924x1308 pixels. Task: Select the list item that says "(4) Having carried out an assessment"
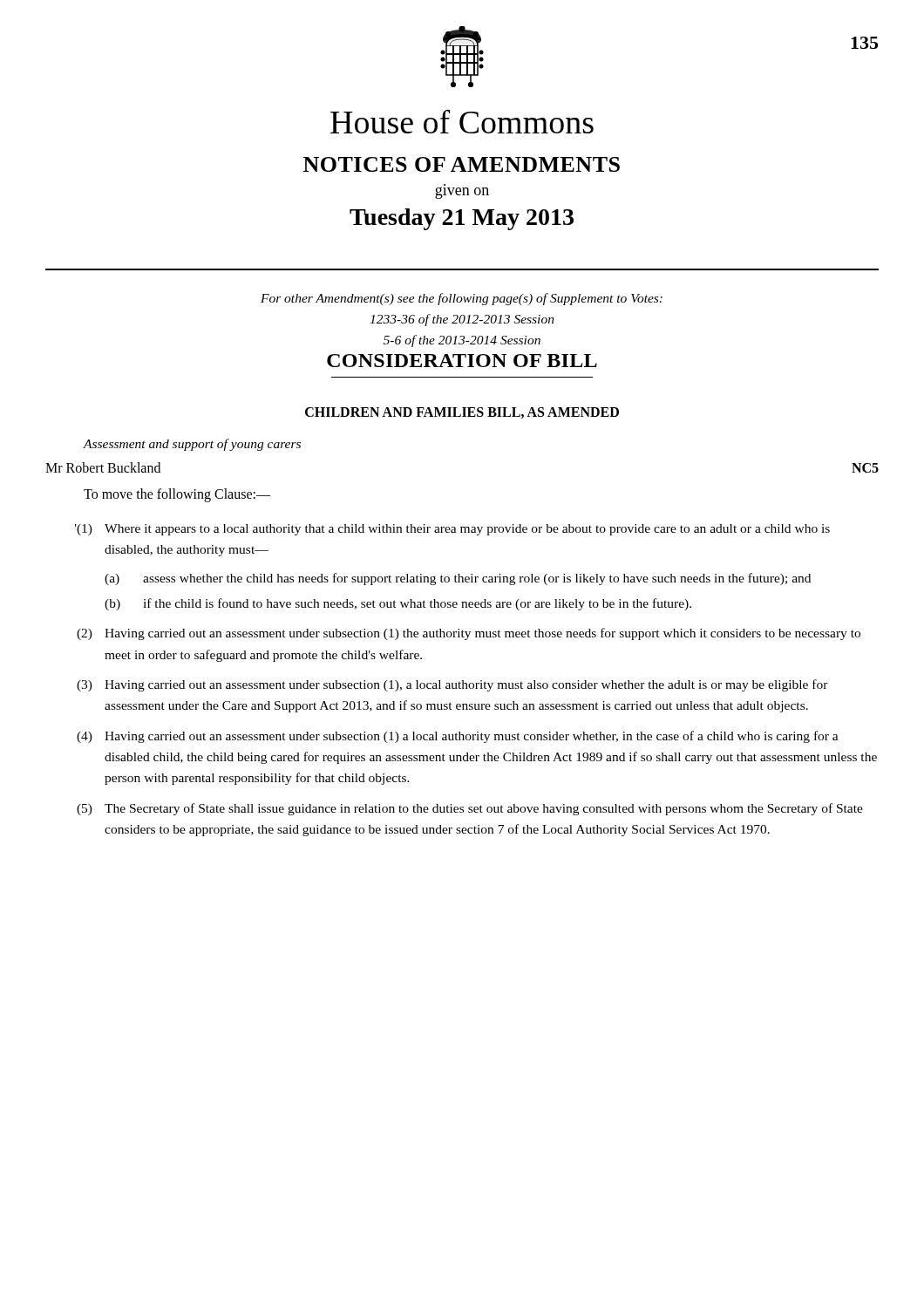(x=462, y=757)
